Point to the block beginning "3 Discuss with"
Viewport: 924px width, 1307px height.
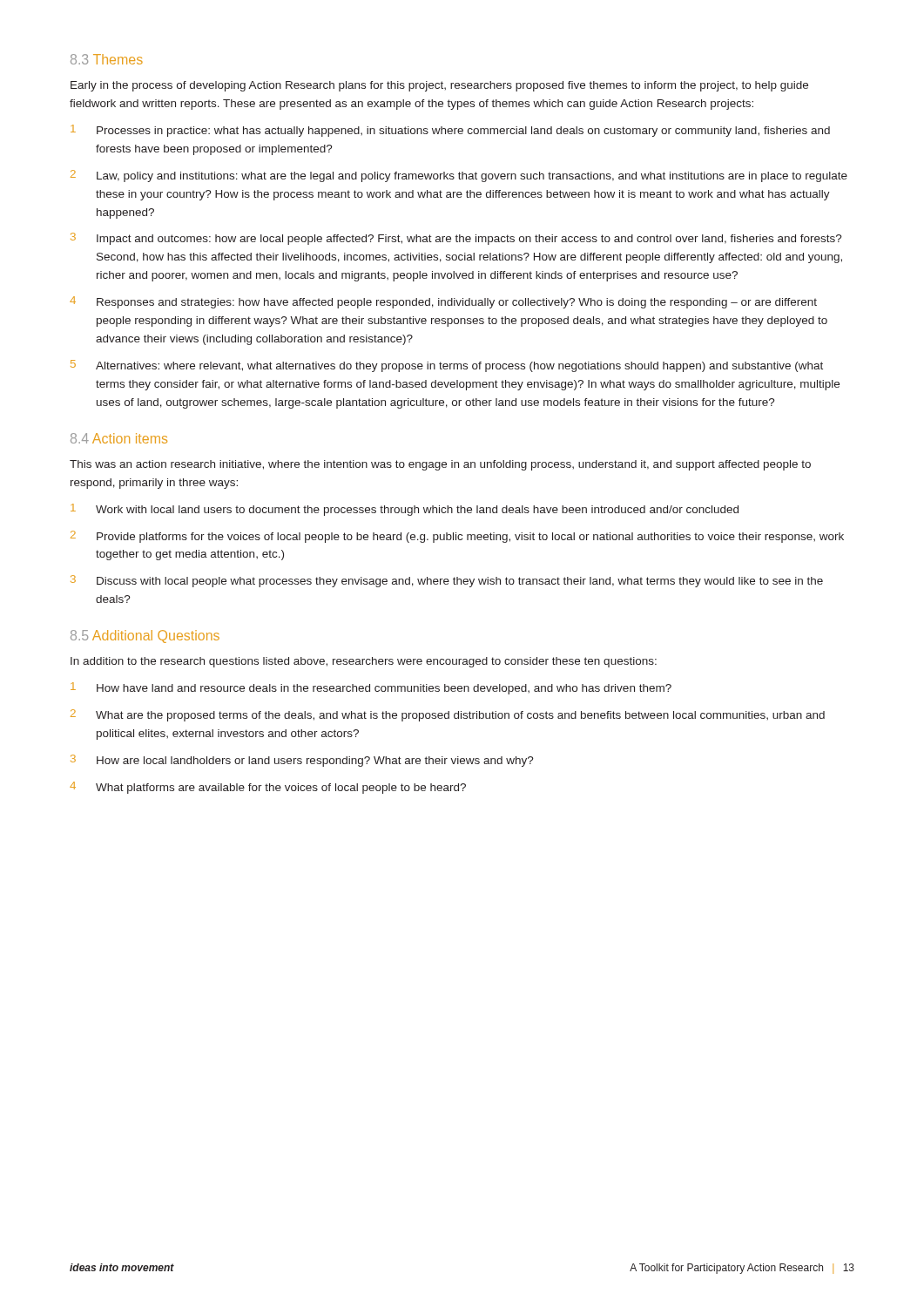pyautogui.click(x=462, y=591)
